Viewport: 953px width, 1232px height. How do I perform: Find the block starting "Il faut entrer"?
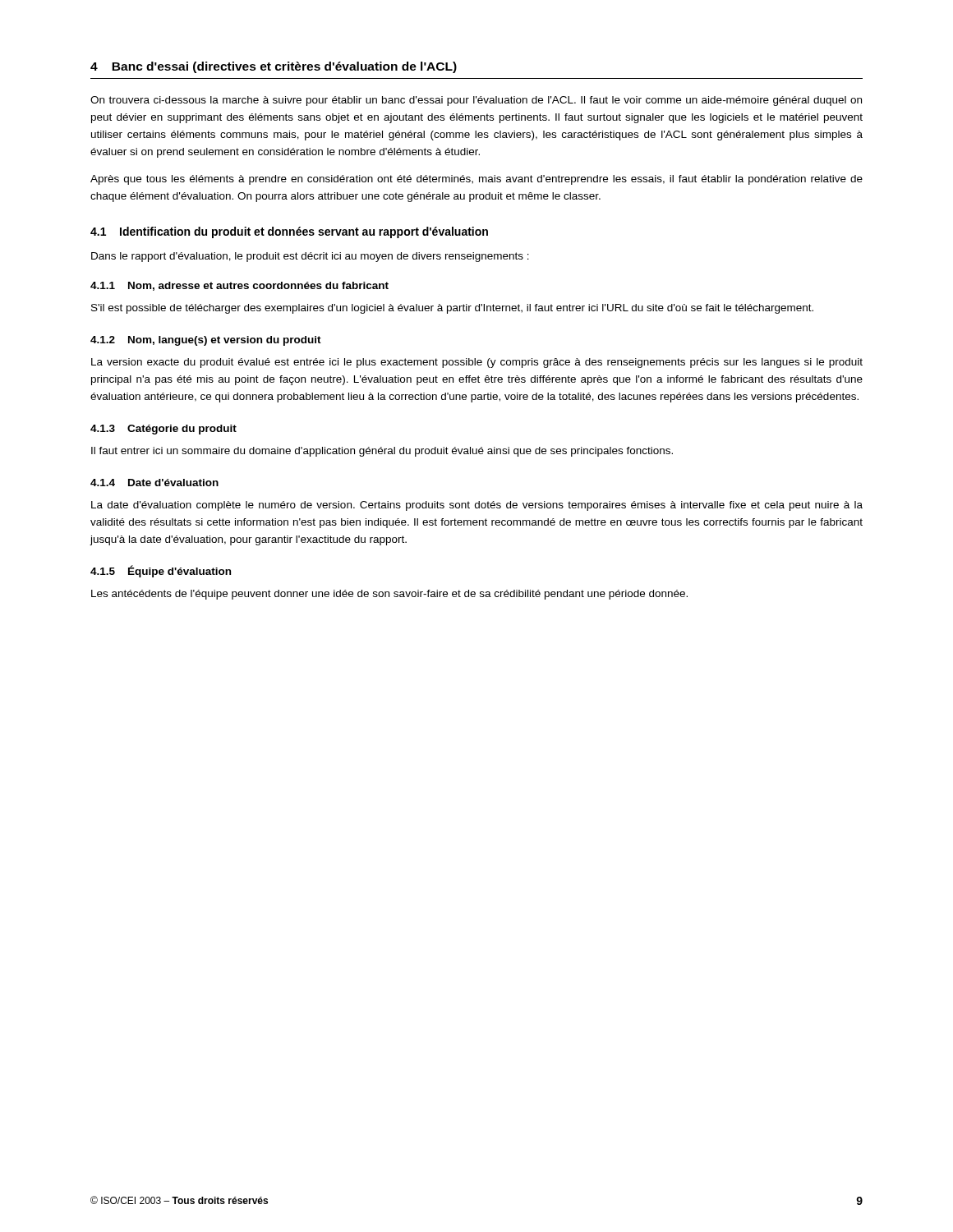(x=476, y=451)
